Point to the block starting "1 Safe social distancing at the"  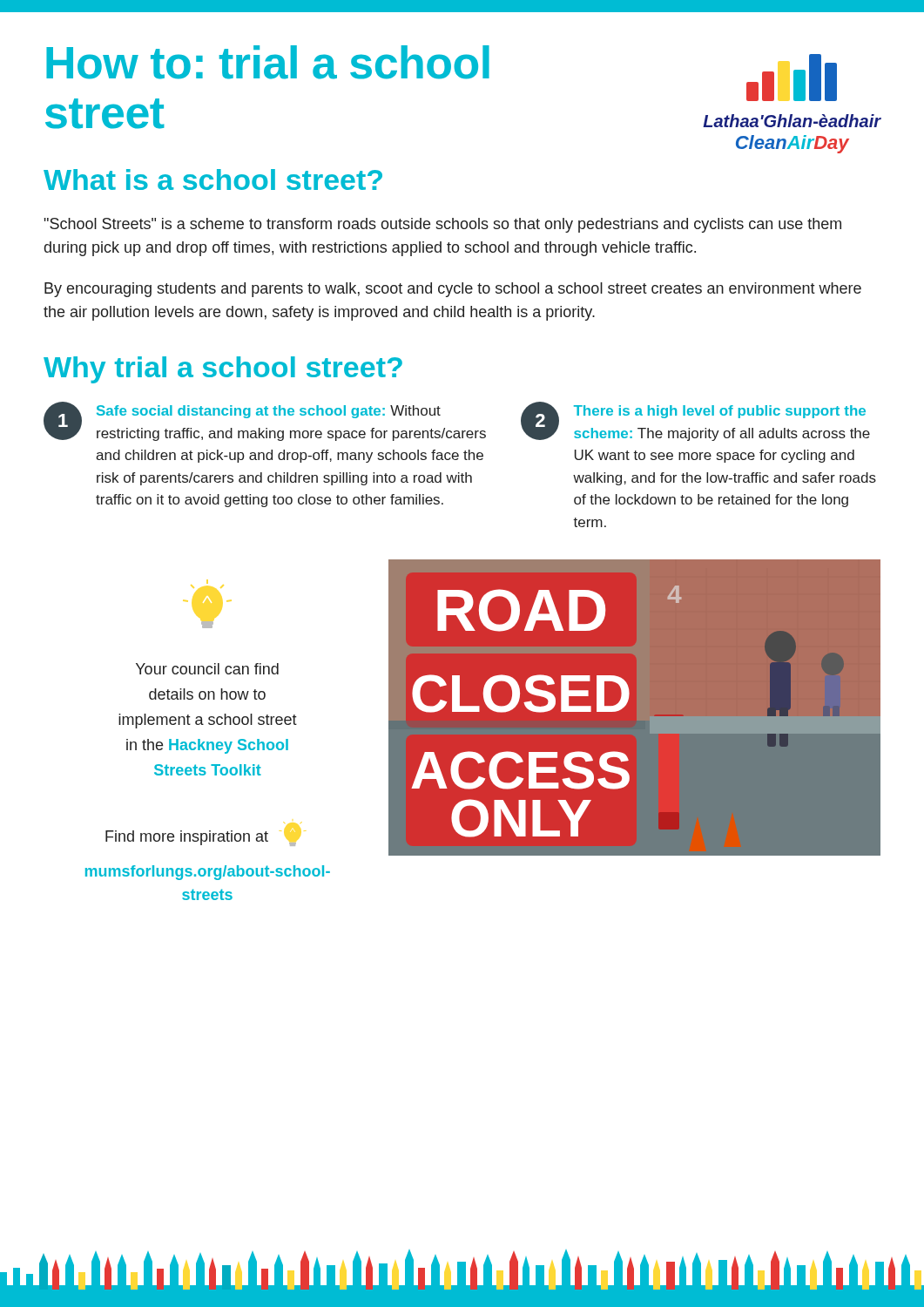click(265, 456)
